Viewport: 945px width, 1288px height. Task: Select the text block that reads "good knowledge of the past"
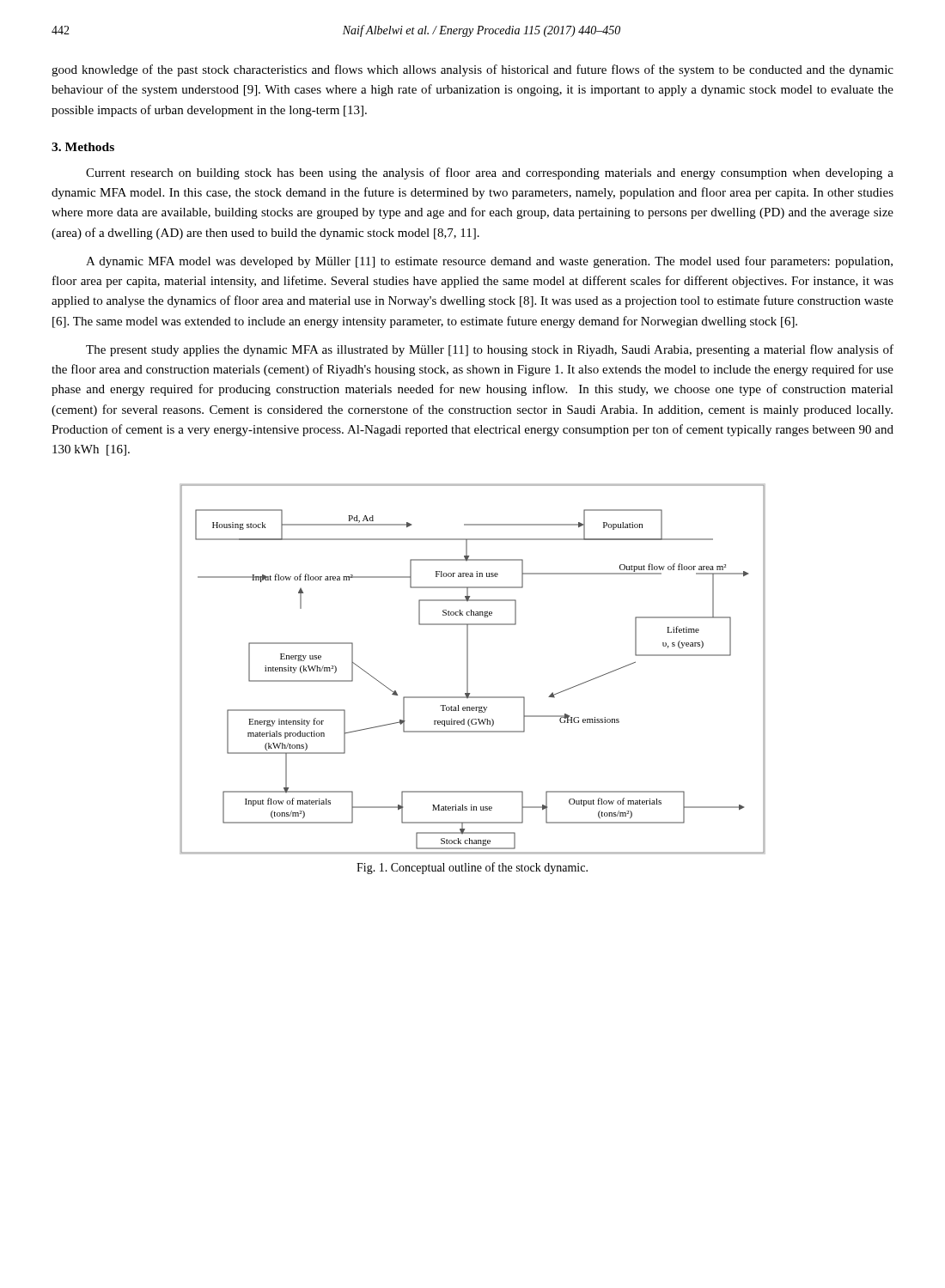point(472,90)
